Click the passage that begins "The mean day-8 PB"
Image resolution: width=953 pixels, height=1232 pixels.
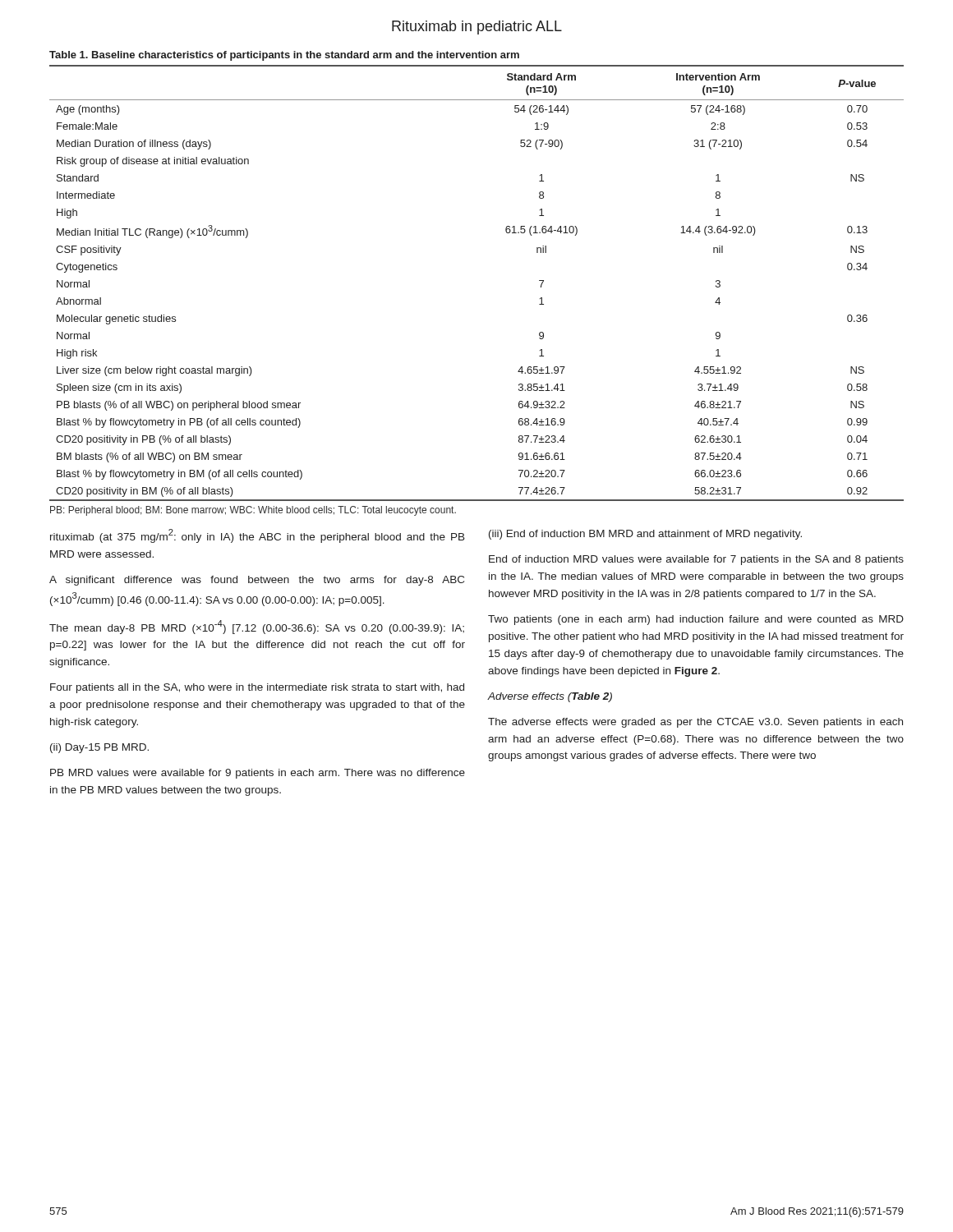tap(257, 643)
